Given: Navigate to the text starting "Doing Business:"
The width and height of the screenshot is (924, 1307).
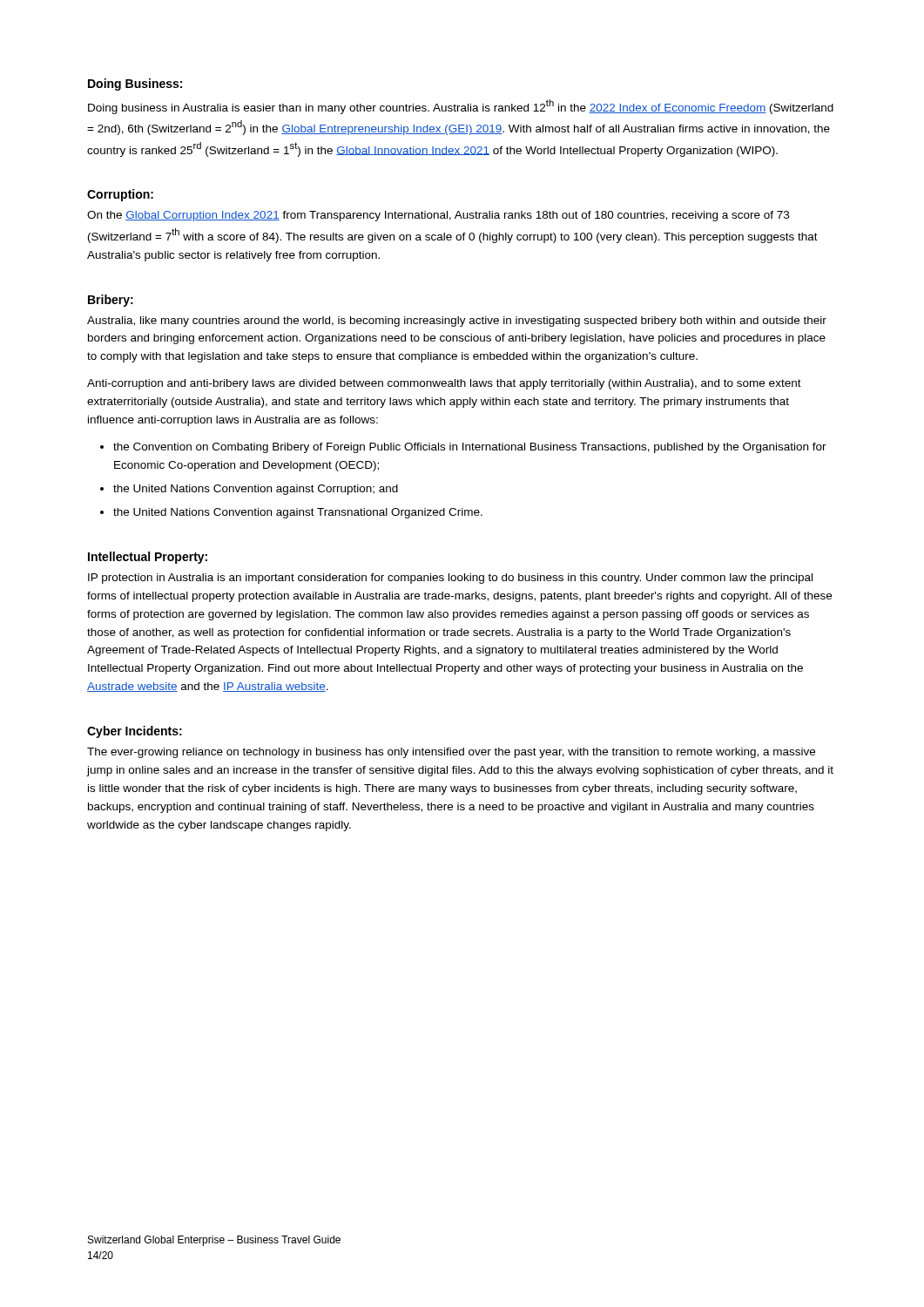Looking at the screenshot, I should point(135,84).
